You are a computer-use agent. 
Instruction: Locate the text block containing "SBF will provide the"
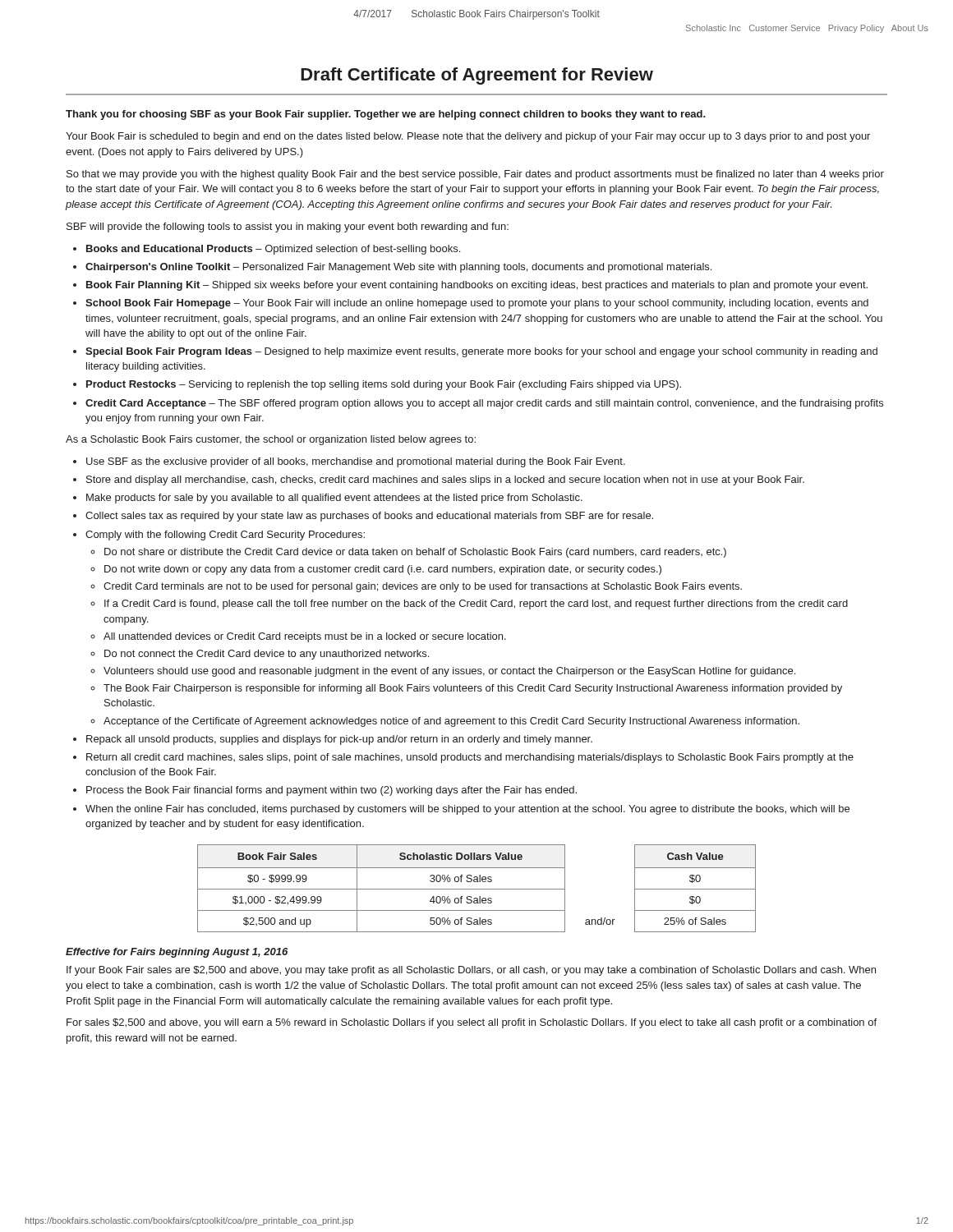287,226
